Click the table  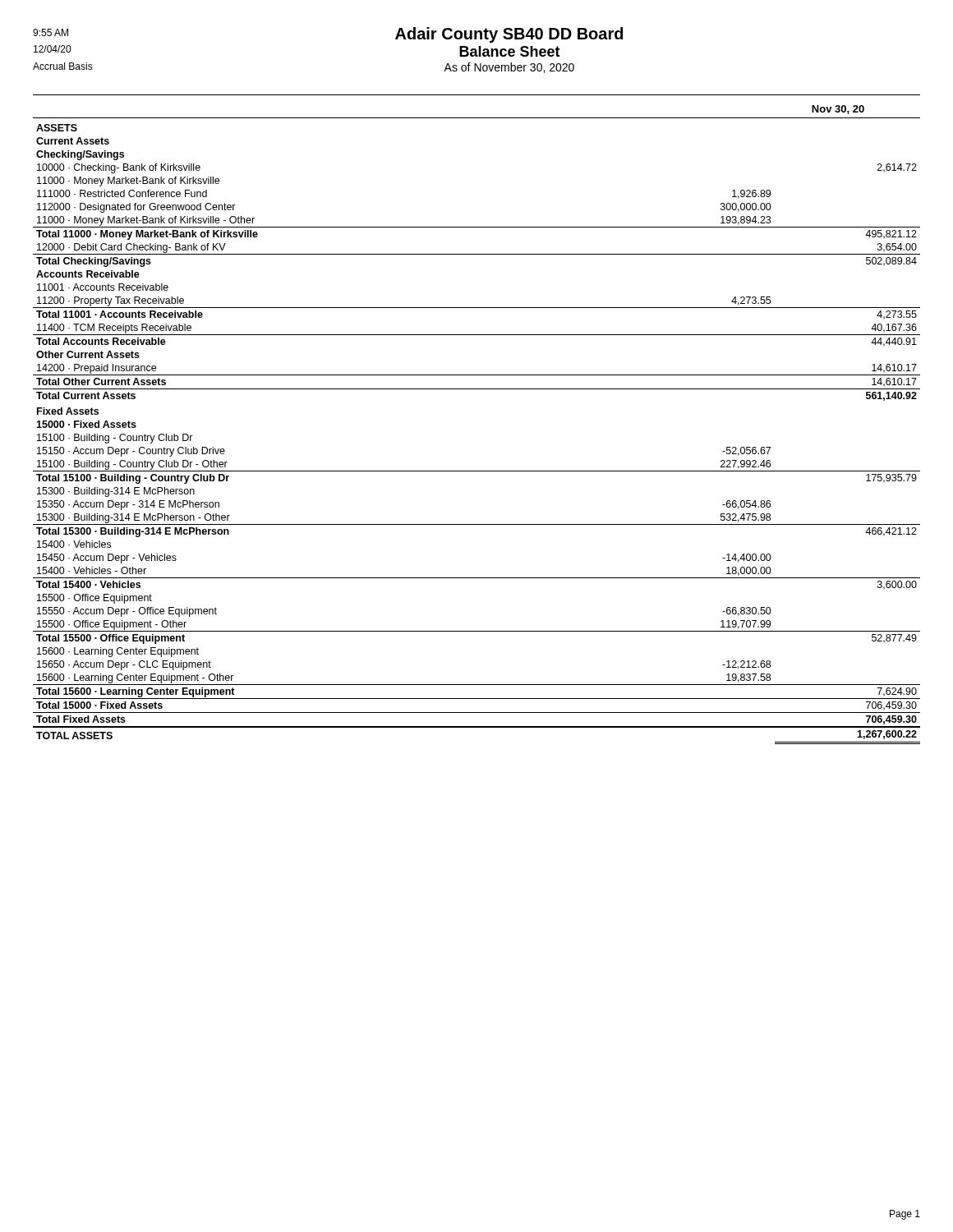coord(476,433)
